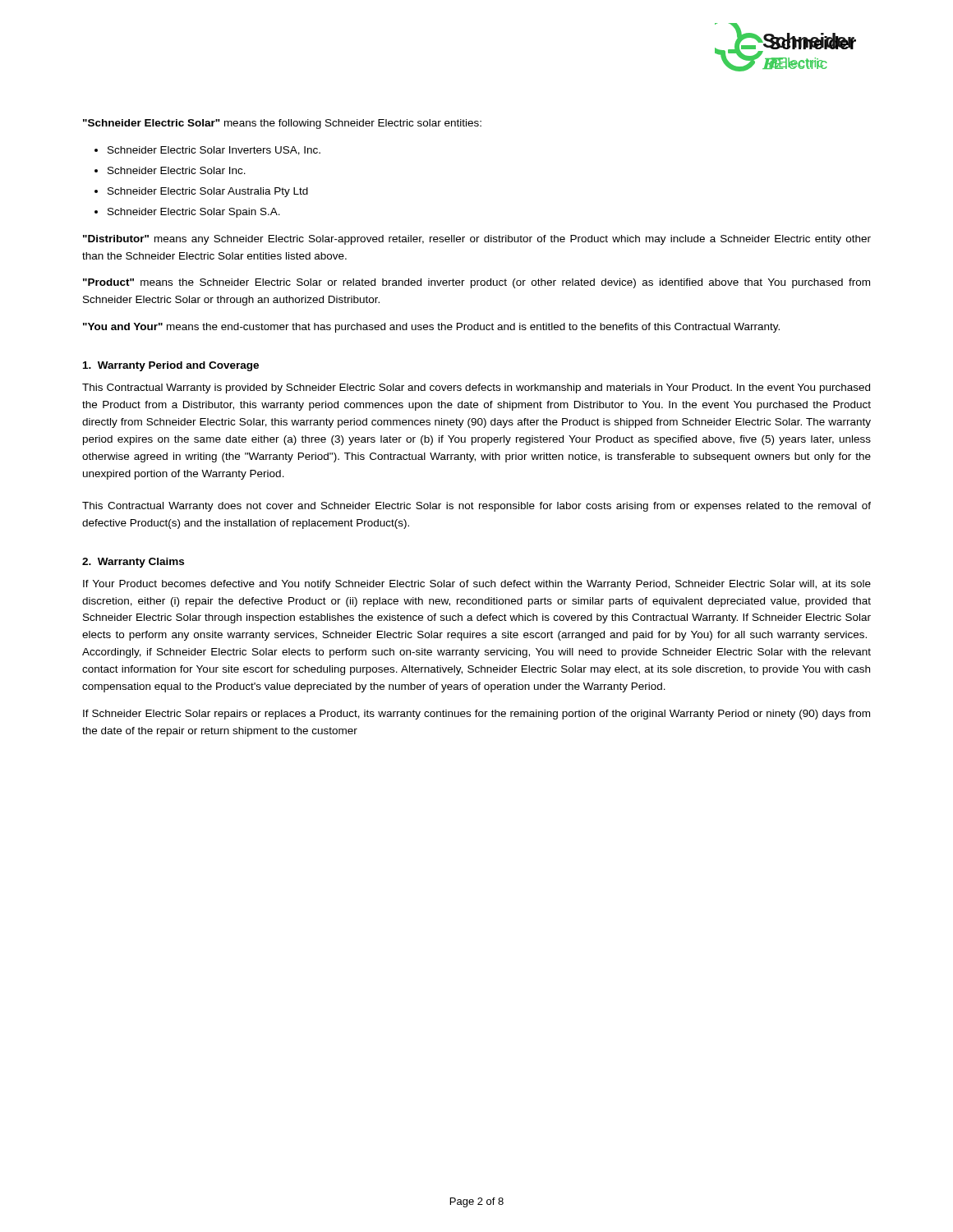Point to the text block starting "This Contractual Warranty is provided by"
This screenshot has width=953, height=1232.
pos(476,430)
